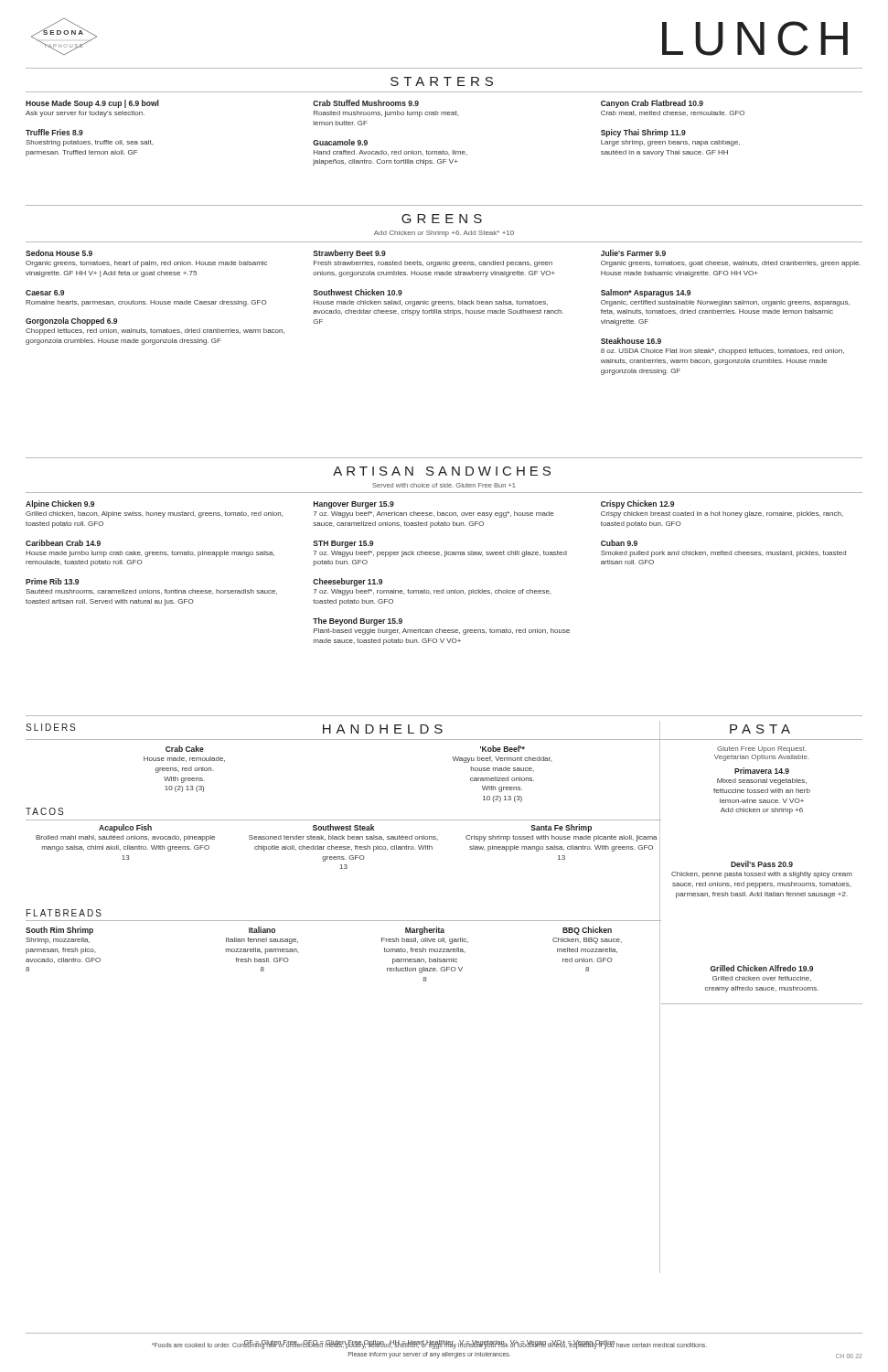Locate the list item that reads "Grilled Chicken Alfredo"

[762, 979]
